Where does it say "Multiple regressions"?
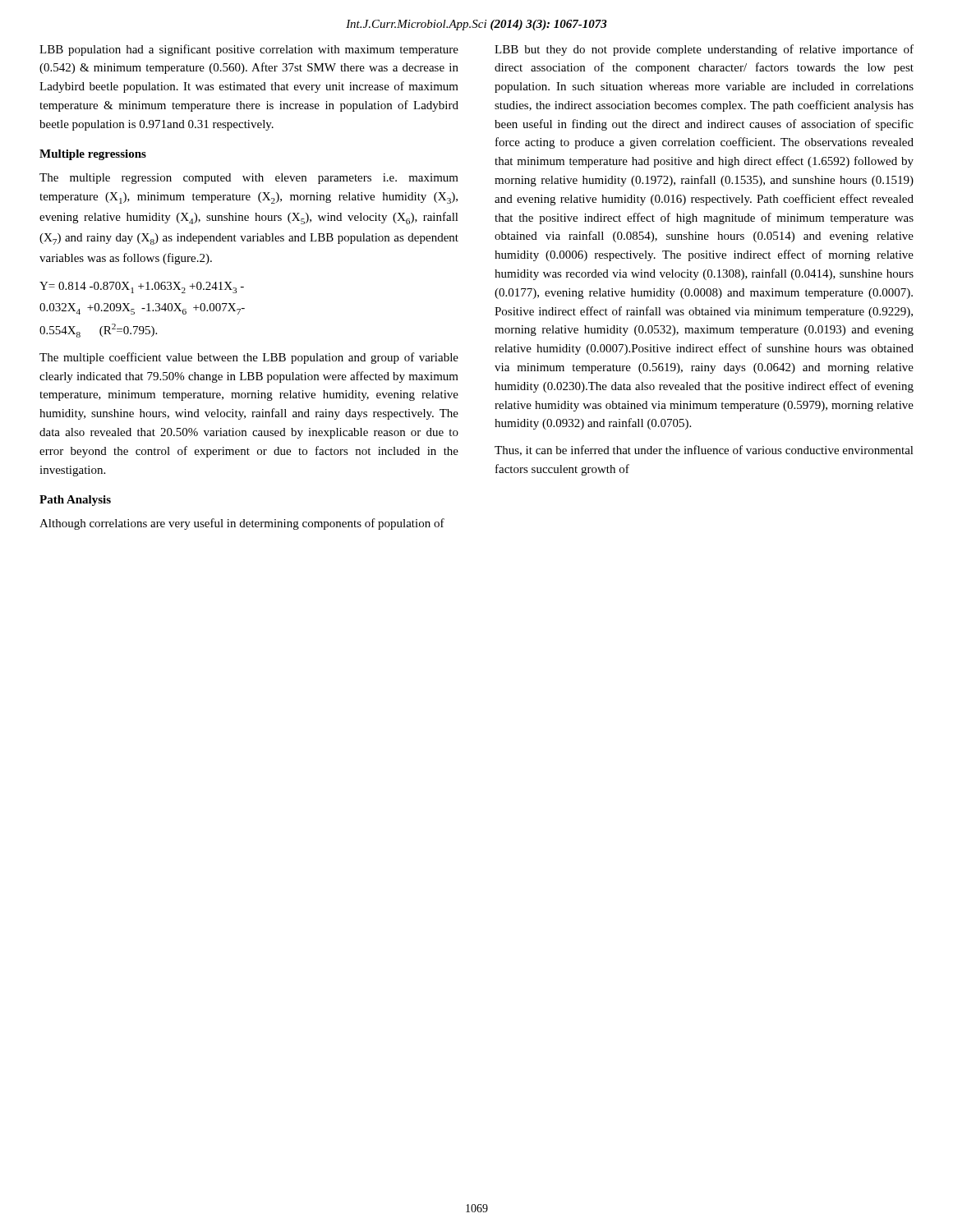 93,154
